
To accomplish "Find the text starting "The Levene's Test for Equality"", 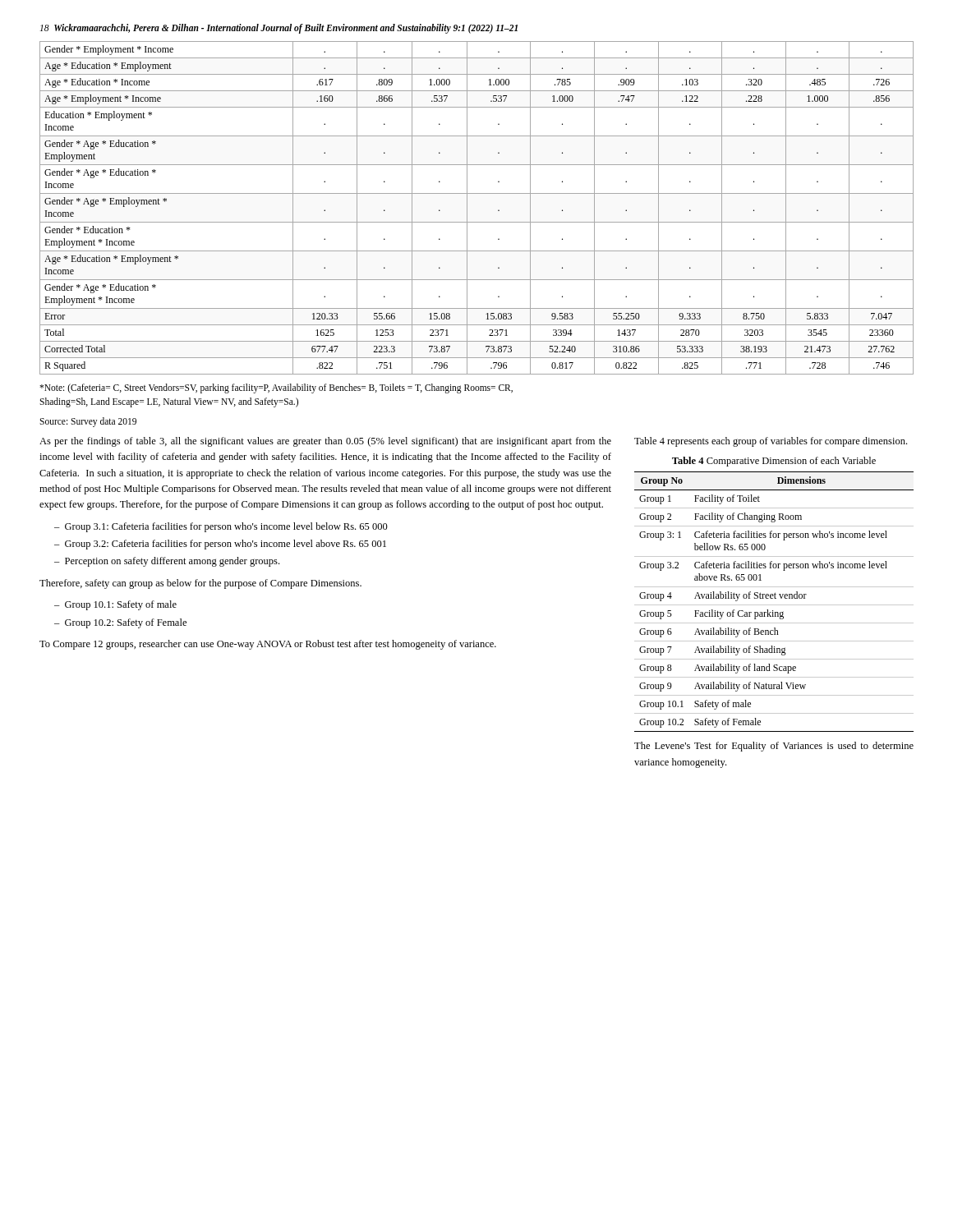I will tap(774, 754).
